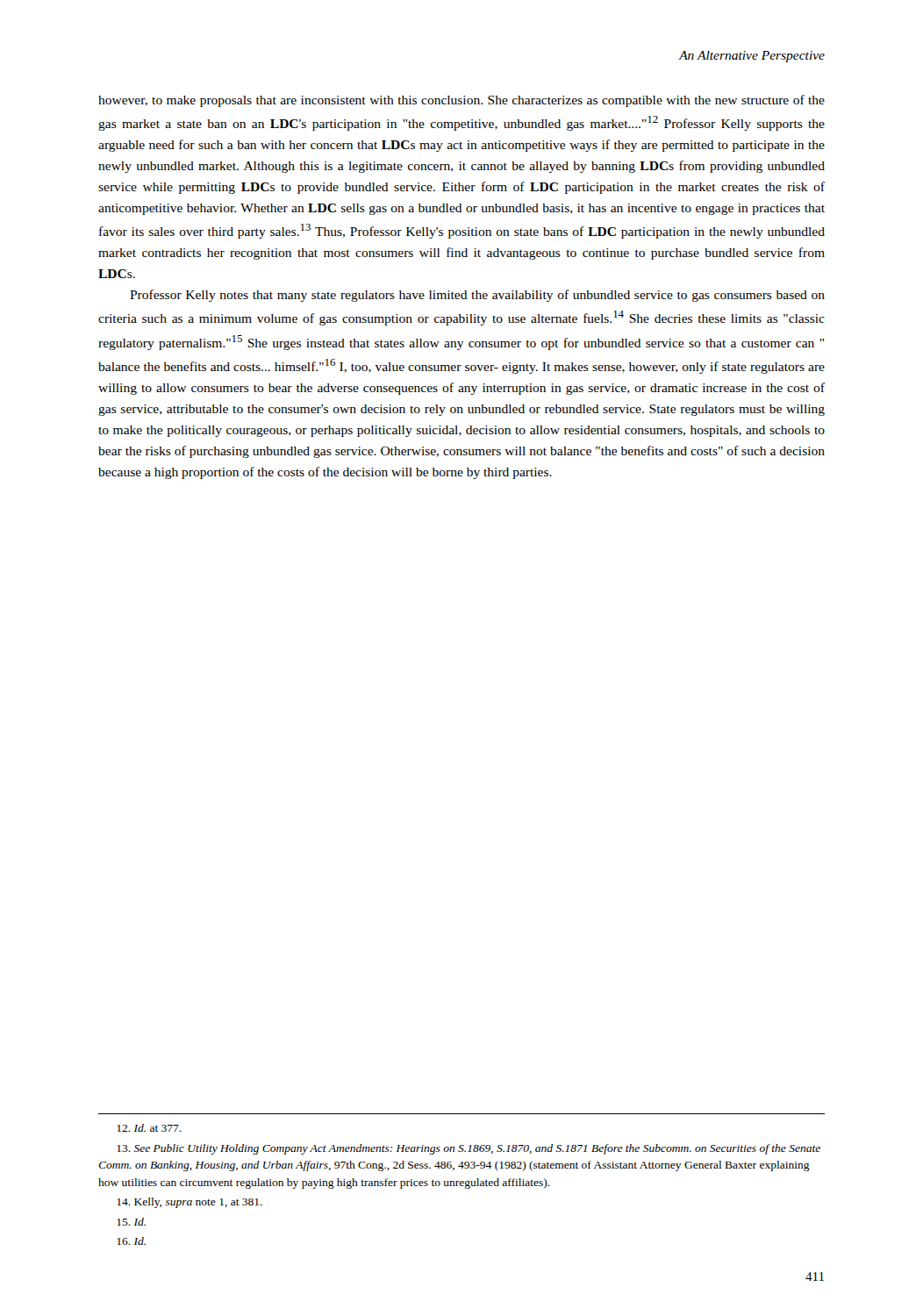Navigate to the block starting "Professor Kelly notes that"
This screenshot has height=1316, width=923.
click(x=462, y=383)
